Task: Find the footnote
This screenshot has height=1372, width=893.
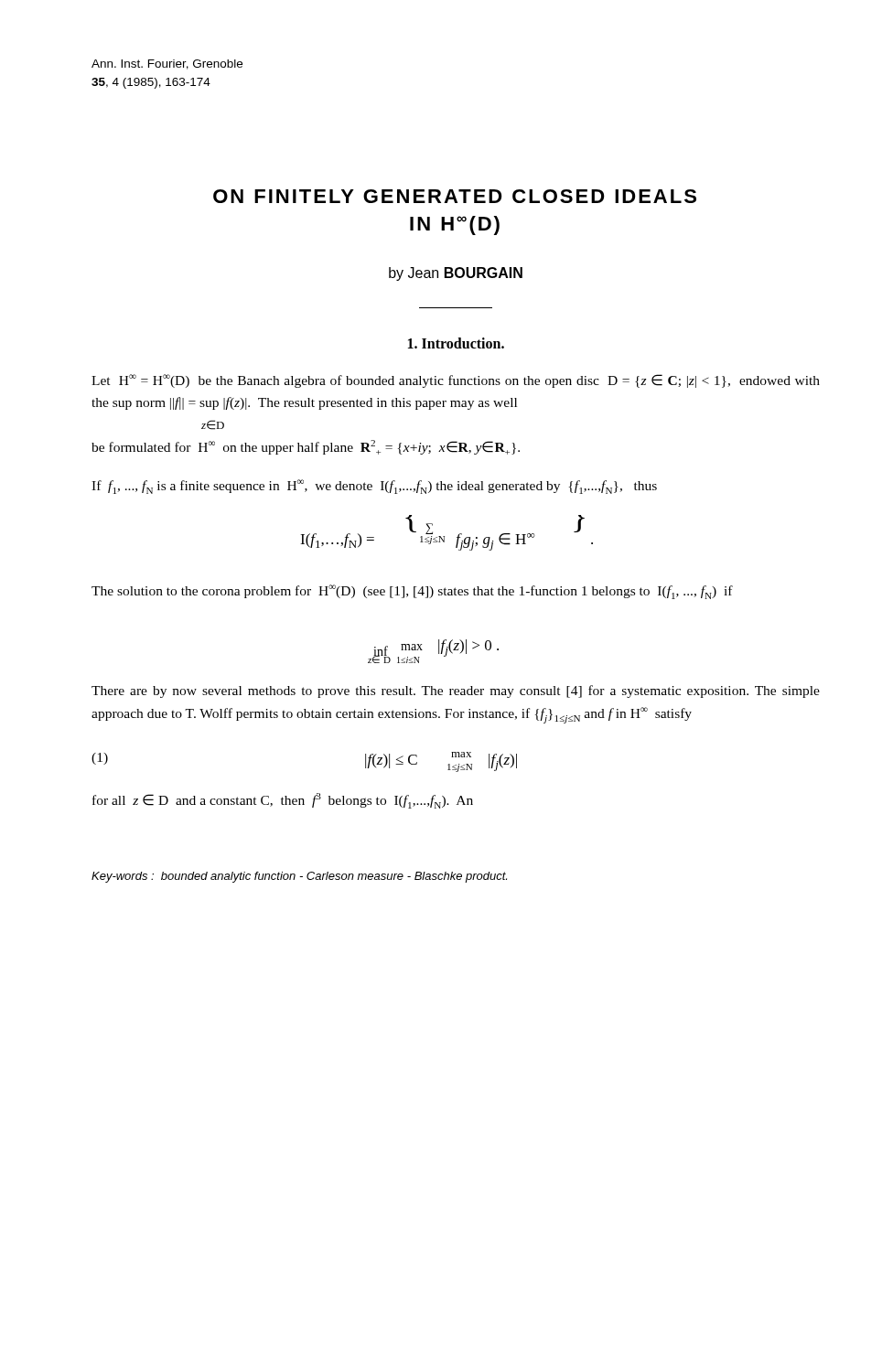Action: pos(300,876)
